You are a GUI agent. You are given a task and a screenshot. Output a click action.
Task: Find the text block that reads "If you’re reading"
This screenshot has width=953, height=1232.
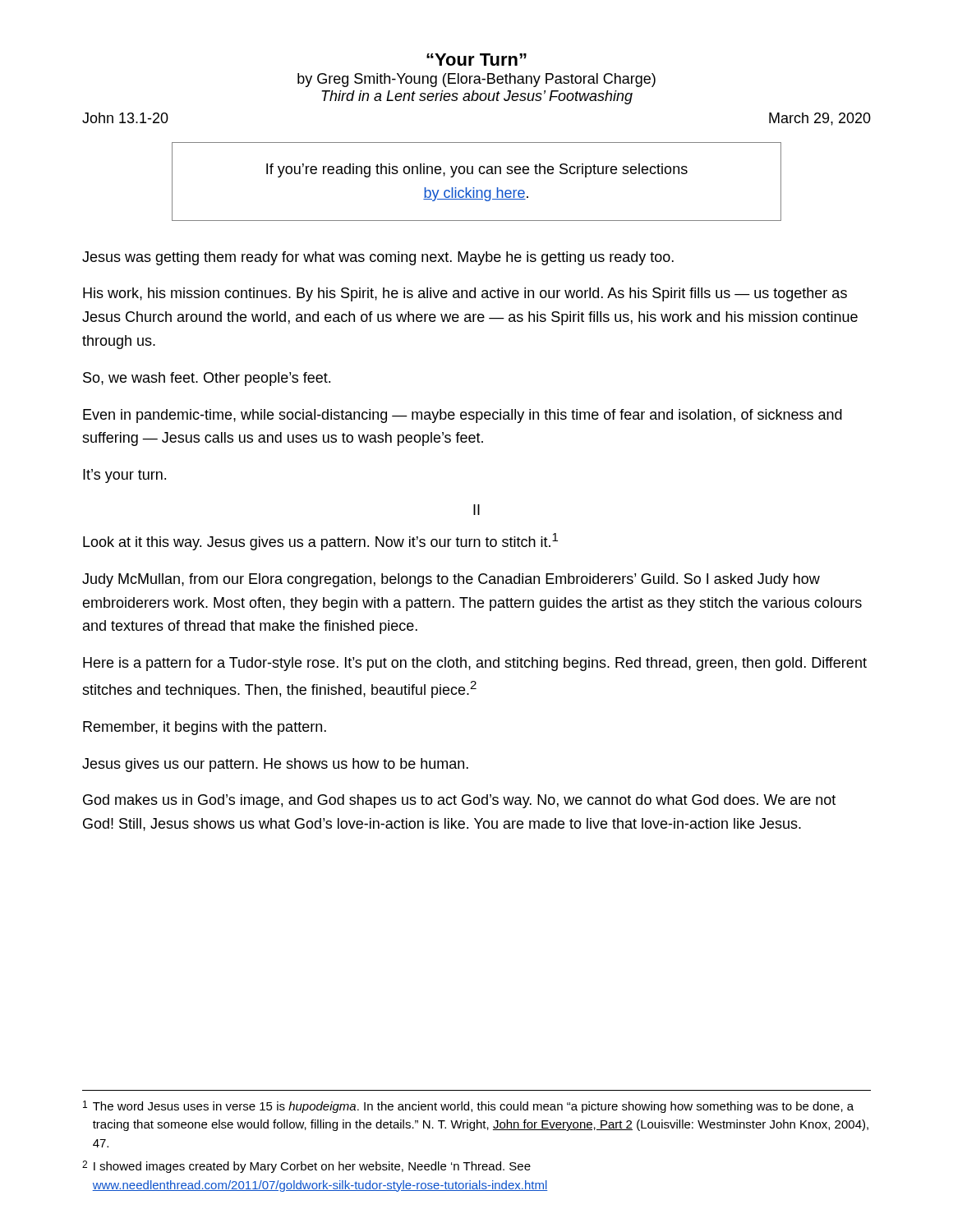pyautogui.click(x=476, y=181)
